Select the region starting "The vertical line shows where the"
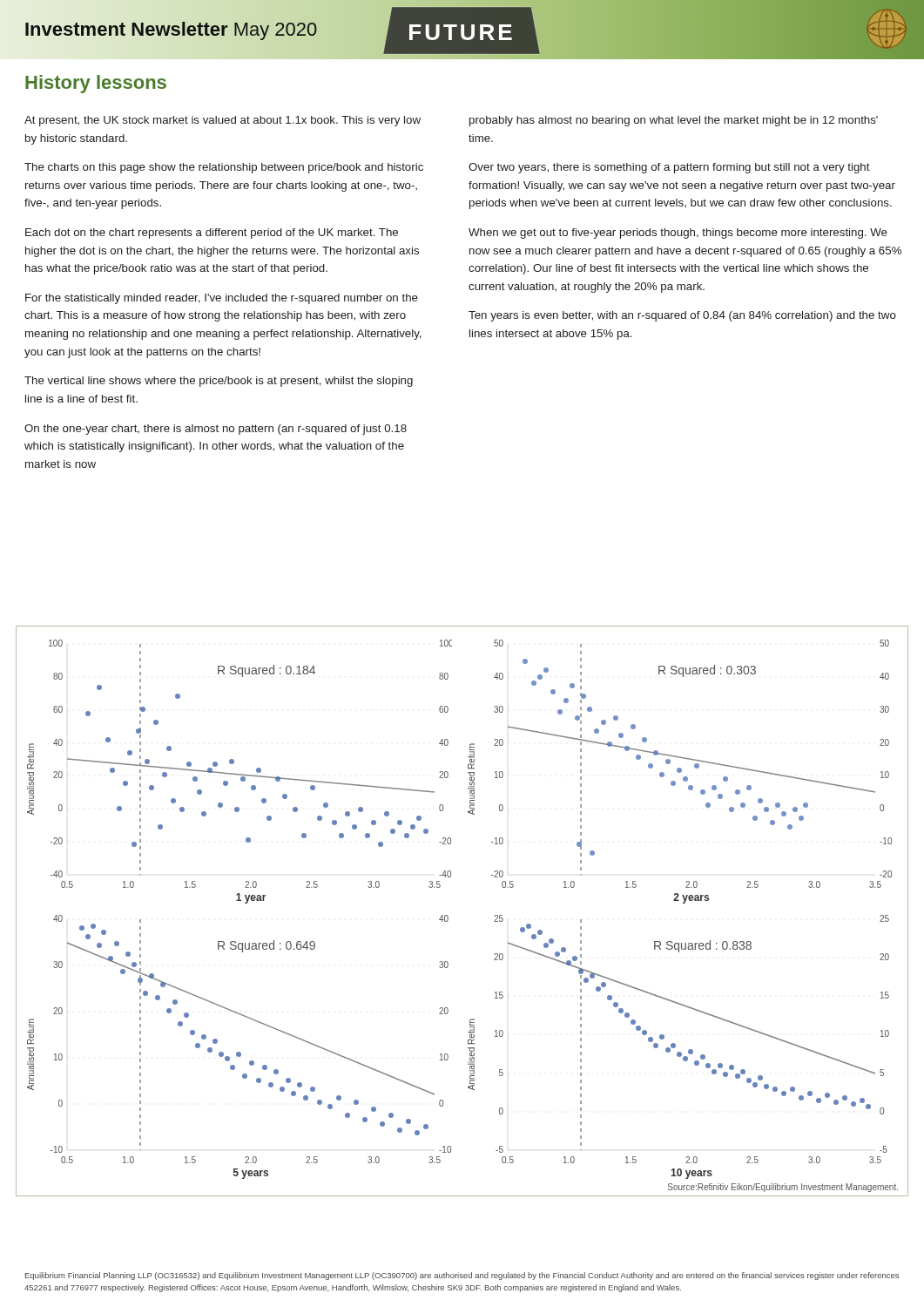 [x=219, y=390]
